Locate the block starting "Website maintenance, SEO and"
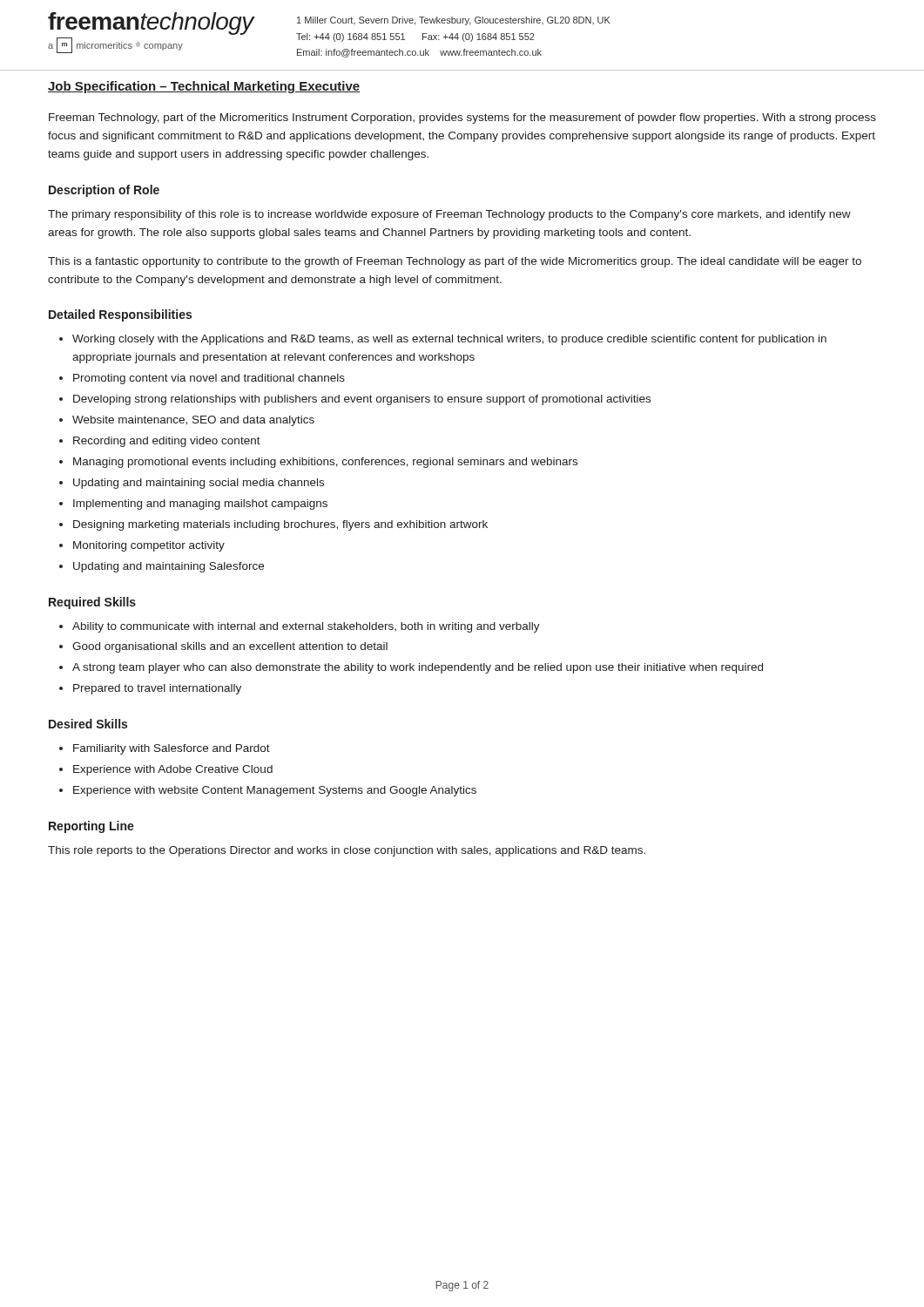 pos(193,420)
